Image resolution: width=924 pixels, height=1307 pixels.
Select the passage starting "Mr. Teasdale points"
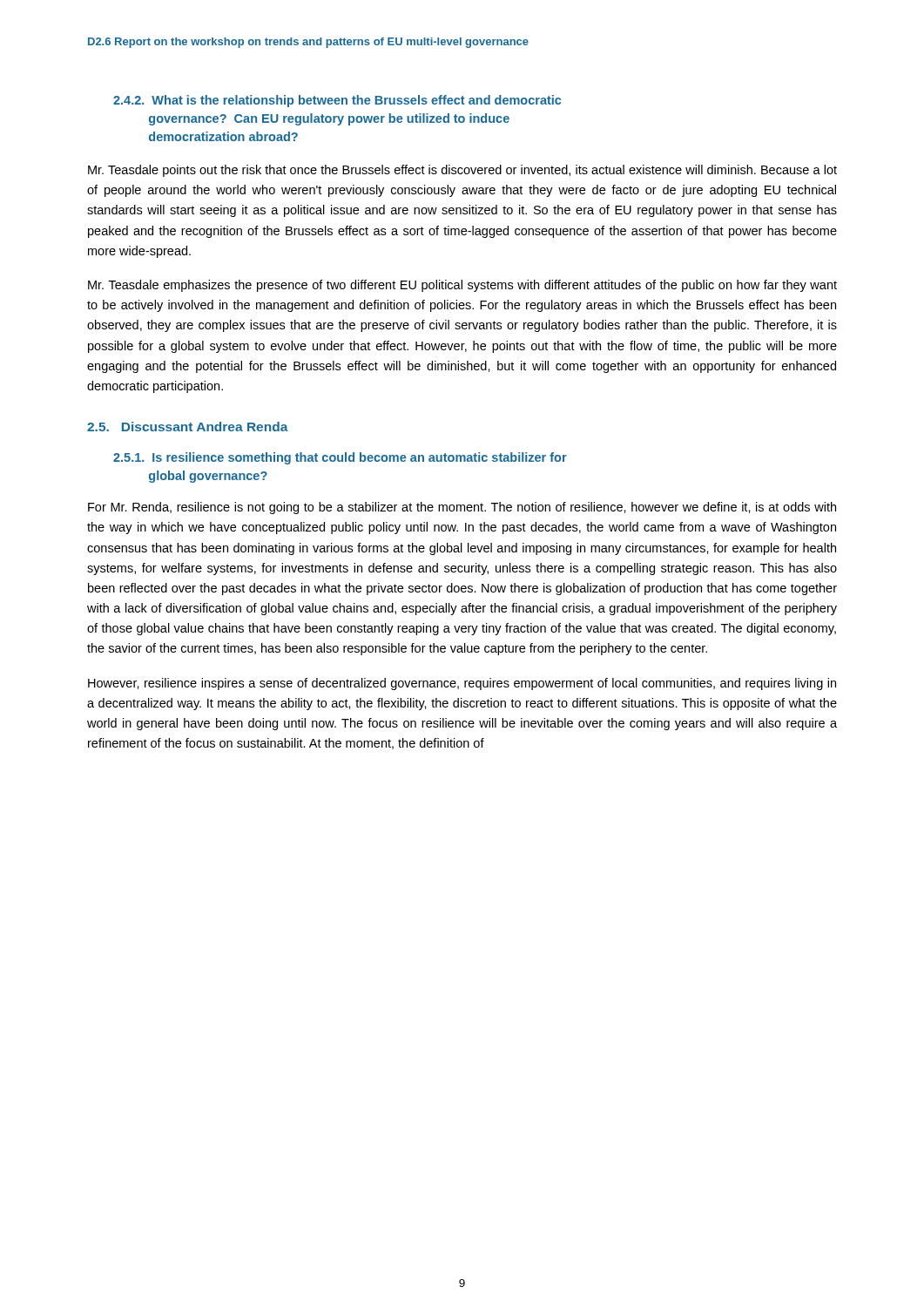[462, 211]
